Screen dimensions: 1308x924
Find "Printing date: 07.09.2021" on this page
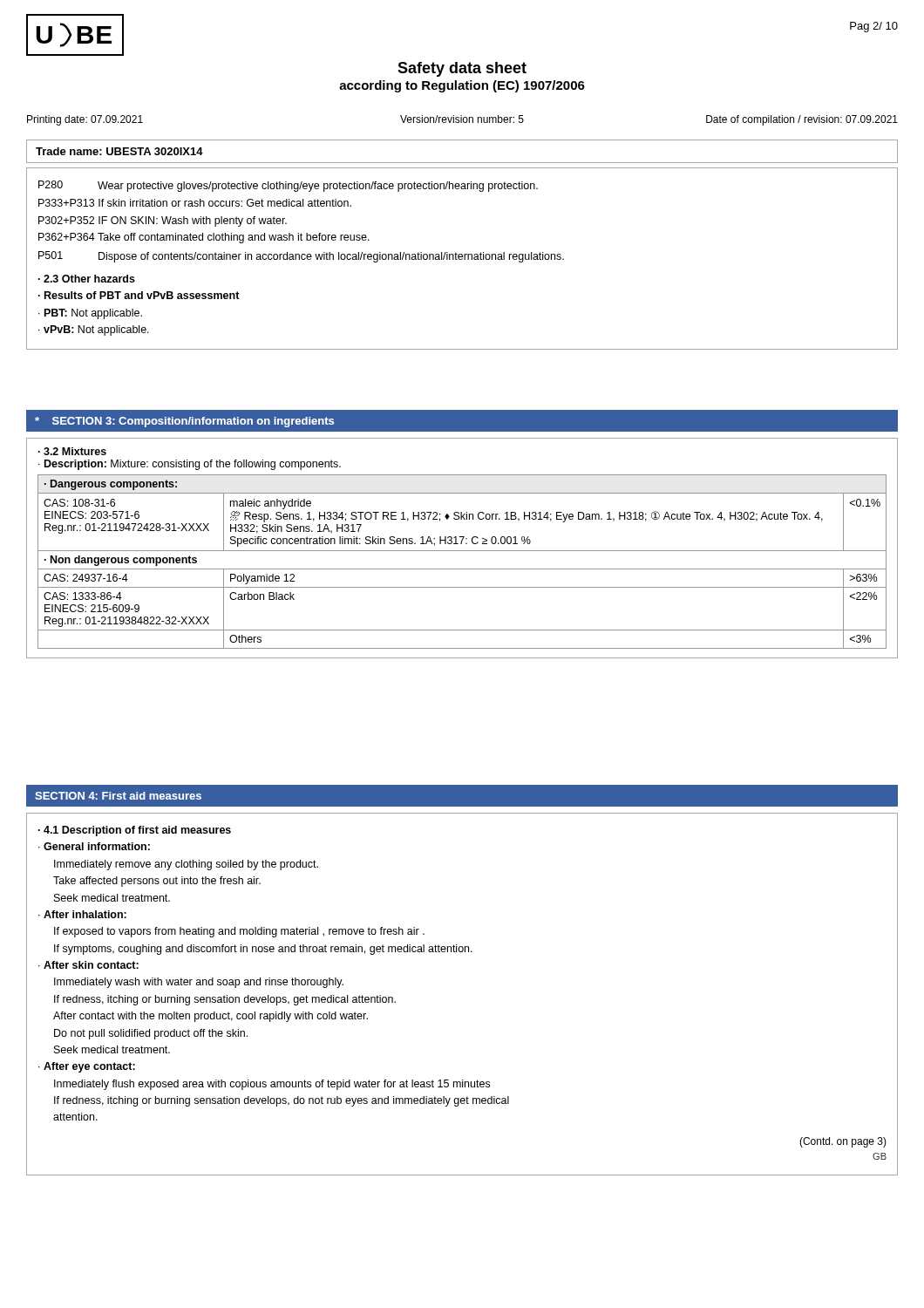85,119
